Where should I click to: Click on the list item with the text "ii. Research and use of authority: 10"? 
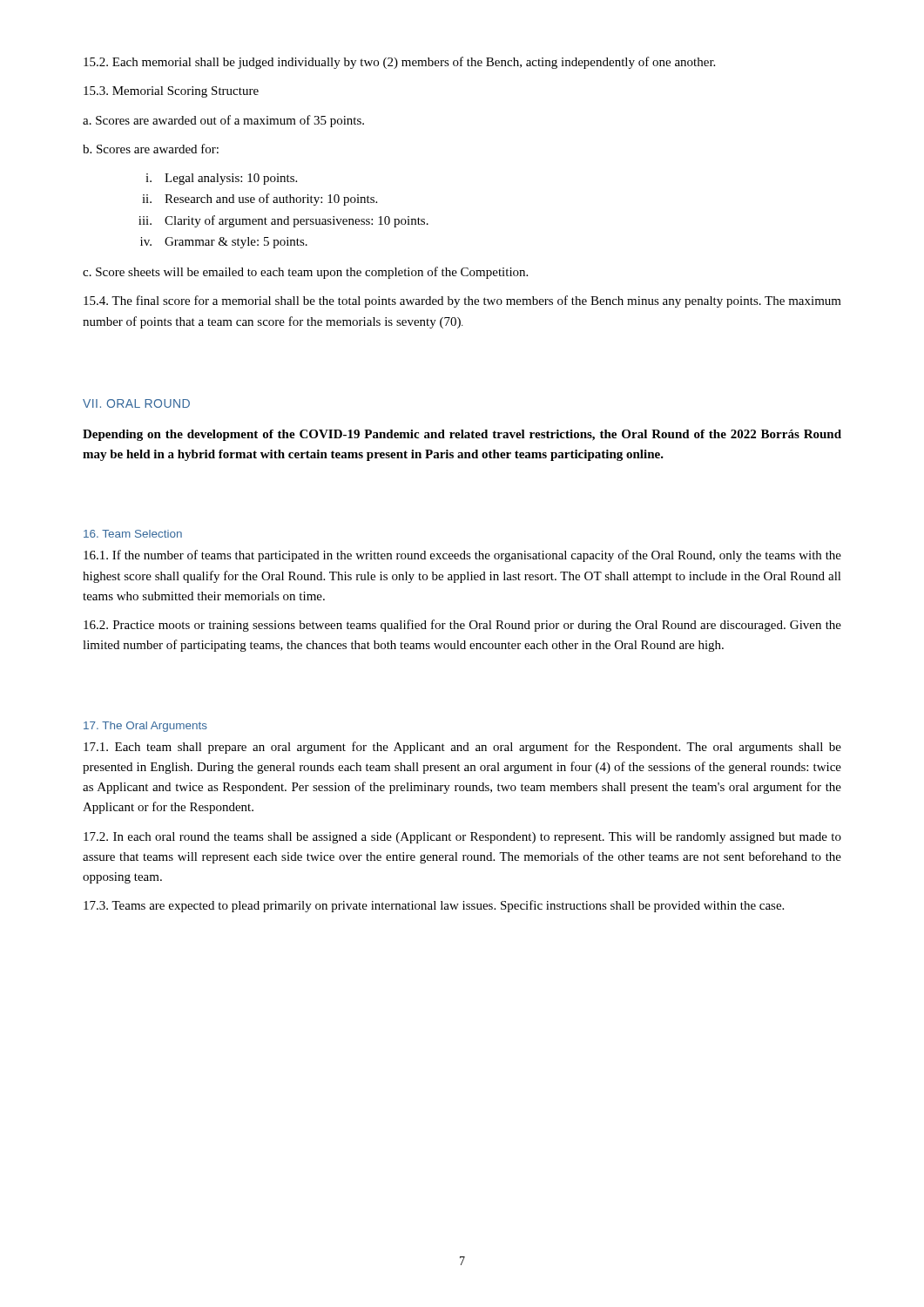coord(260,200)
